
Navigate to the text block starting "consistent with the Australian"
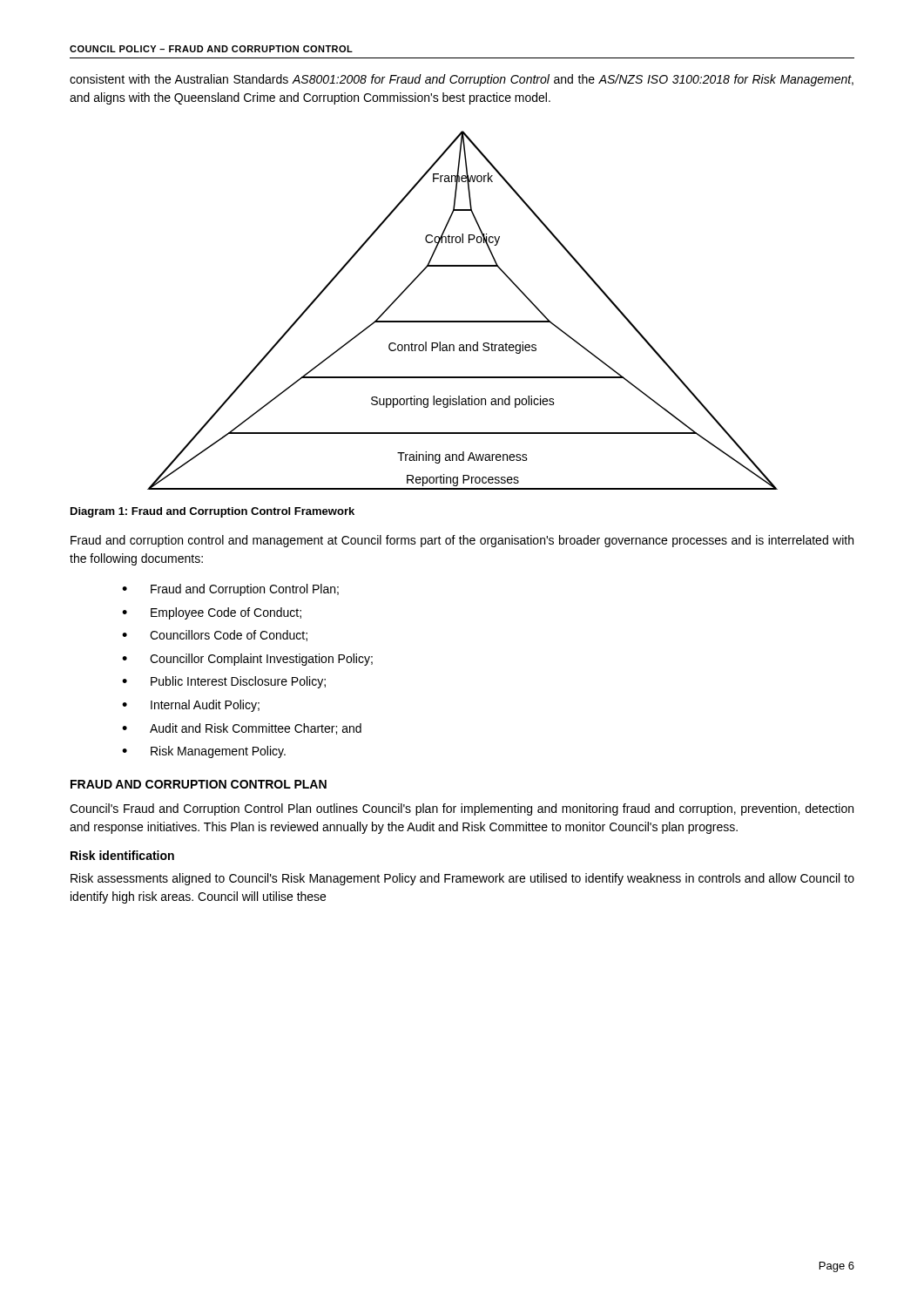[x=462, y=88]
